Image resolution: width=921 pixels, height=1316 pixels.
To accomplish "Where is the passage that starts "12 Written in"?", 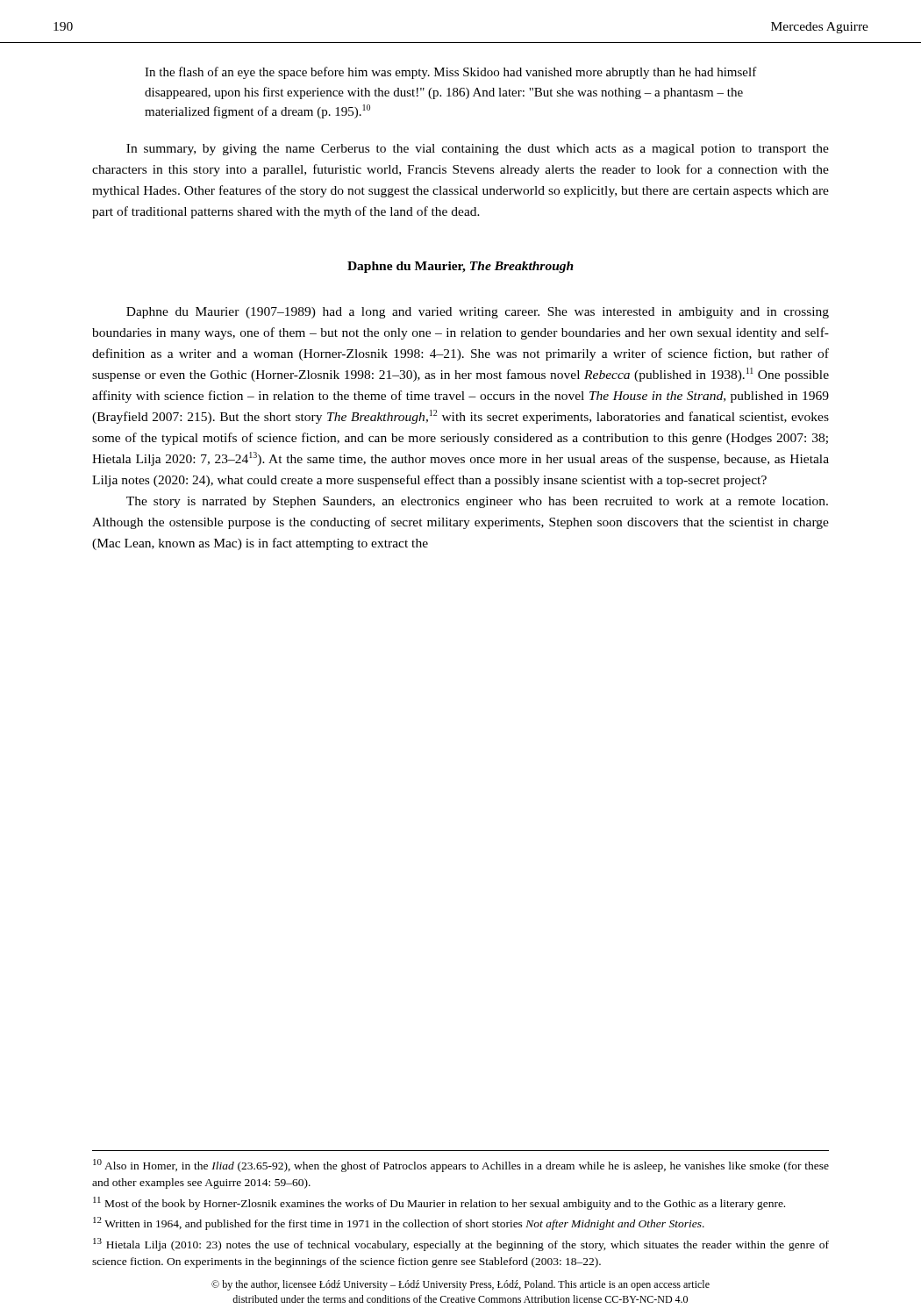I will coord(398,1223).
